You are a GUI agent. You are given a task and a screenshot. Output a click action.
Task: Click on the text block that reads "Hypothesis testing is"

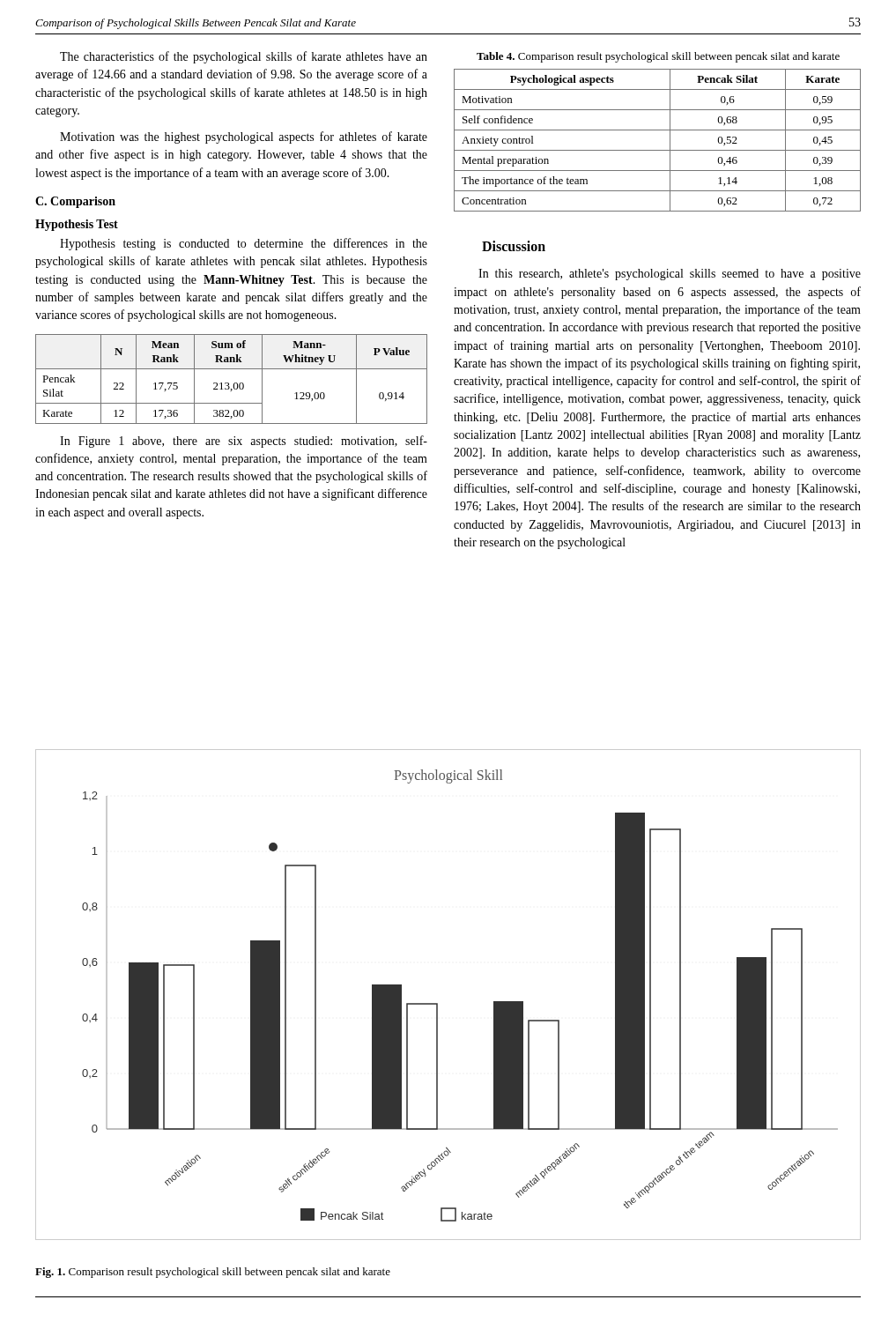click(x=231, y=280)
